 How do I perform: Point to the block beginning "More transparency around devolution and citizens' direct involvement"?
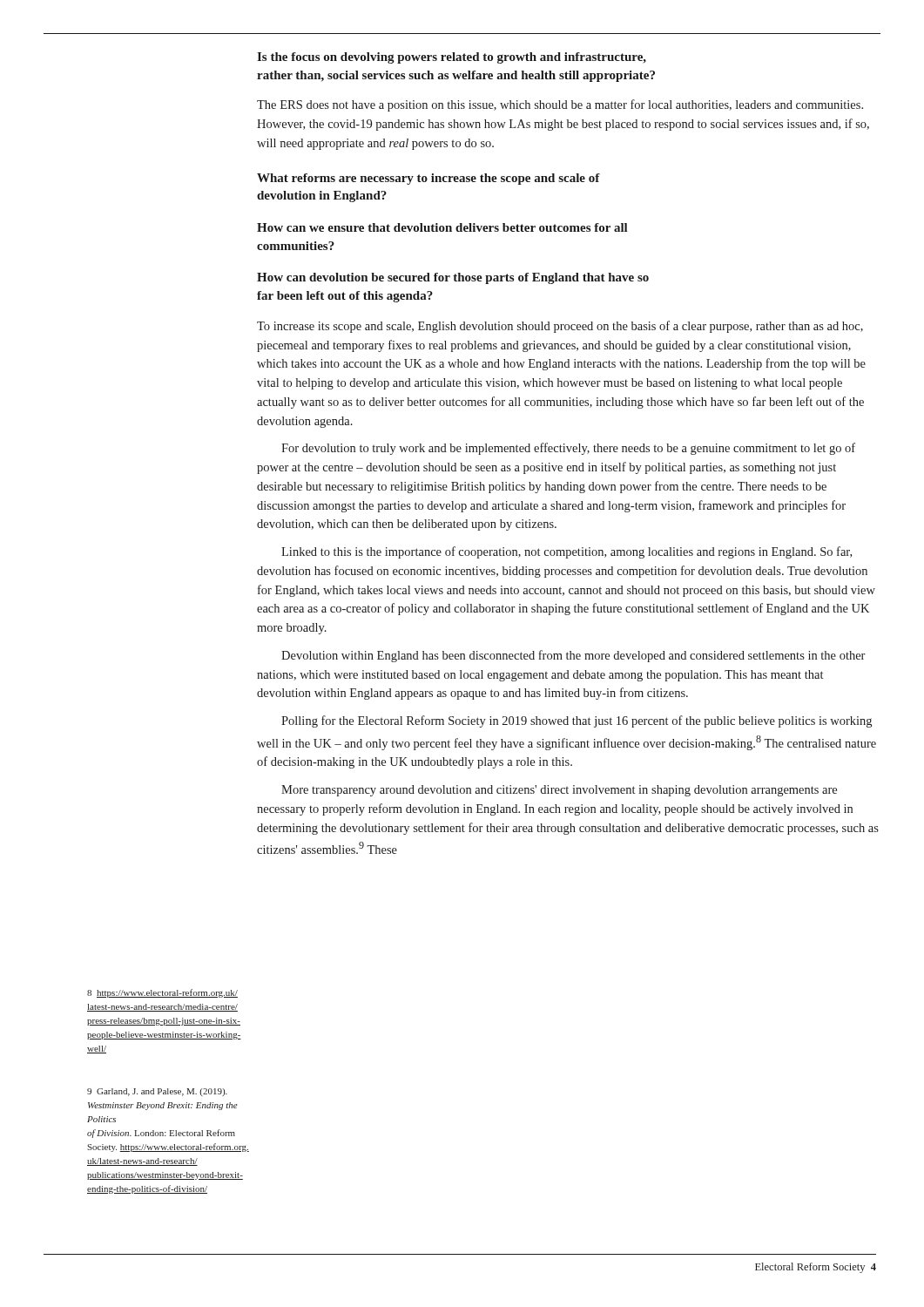click(x=568, y=820)
